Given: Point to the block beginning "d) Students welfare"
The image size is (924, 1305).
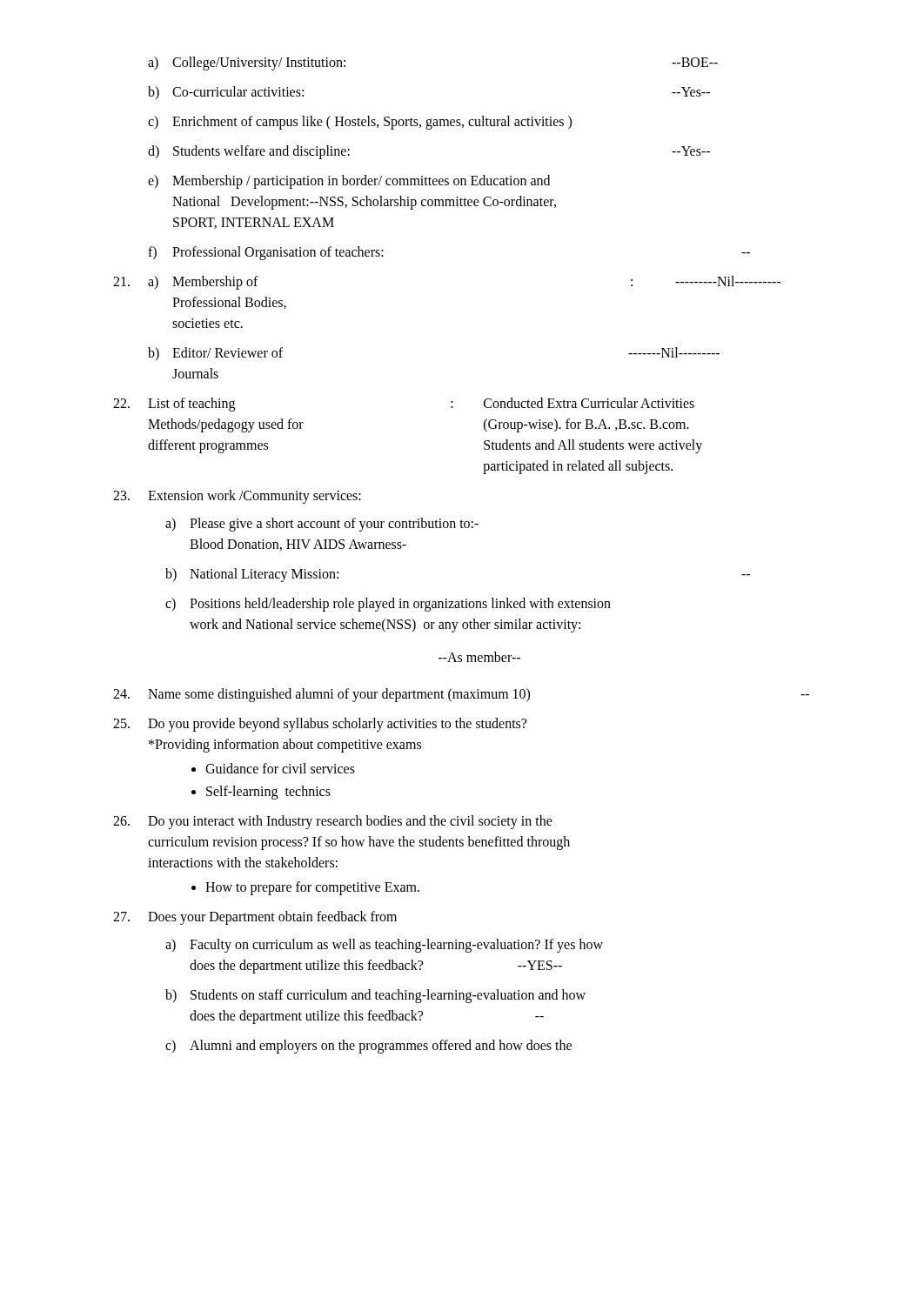Looking at the screenshot, I should point(254,152).
